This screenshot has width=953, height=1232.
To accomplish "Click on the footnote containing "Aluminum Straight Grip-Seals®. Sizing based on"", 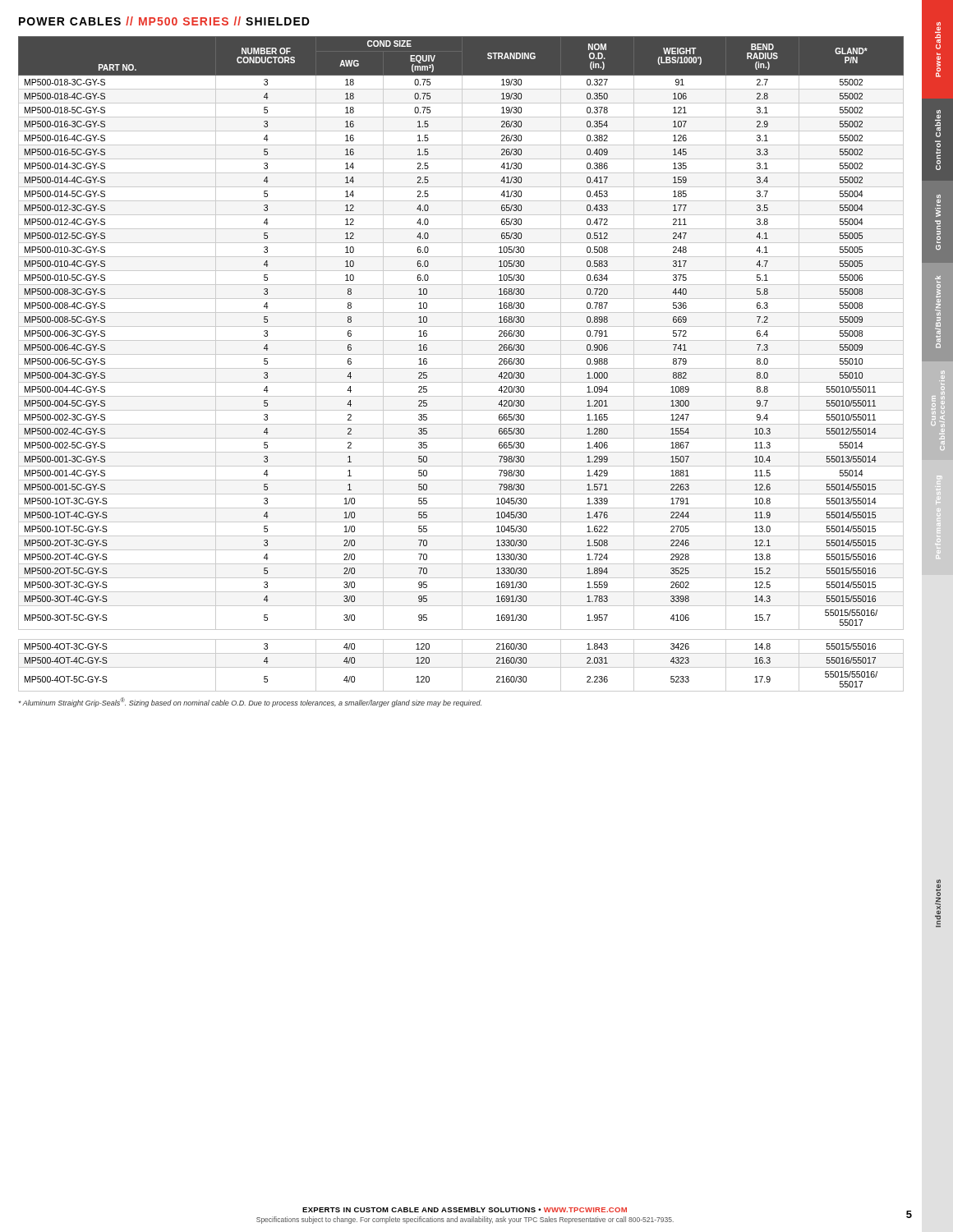I will 250,702.
